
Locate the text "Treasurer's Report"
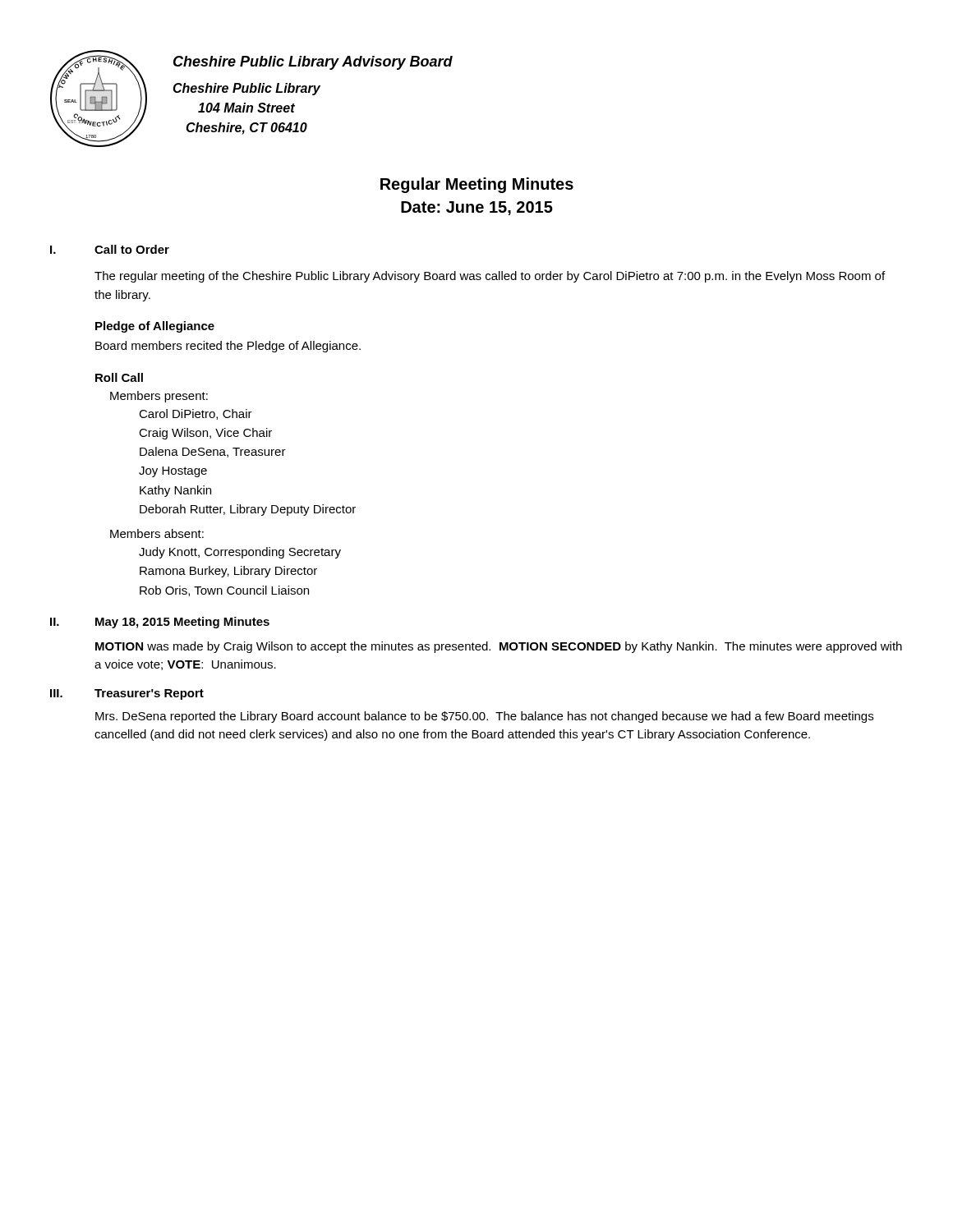point(149,693)
